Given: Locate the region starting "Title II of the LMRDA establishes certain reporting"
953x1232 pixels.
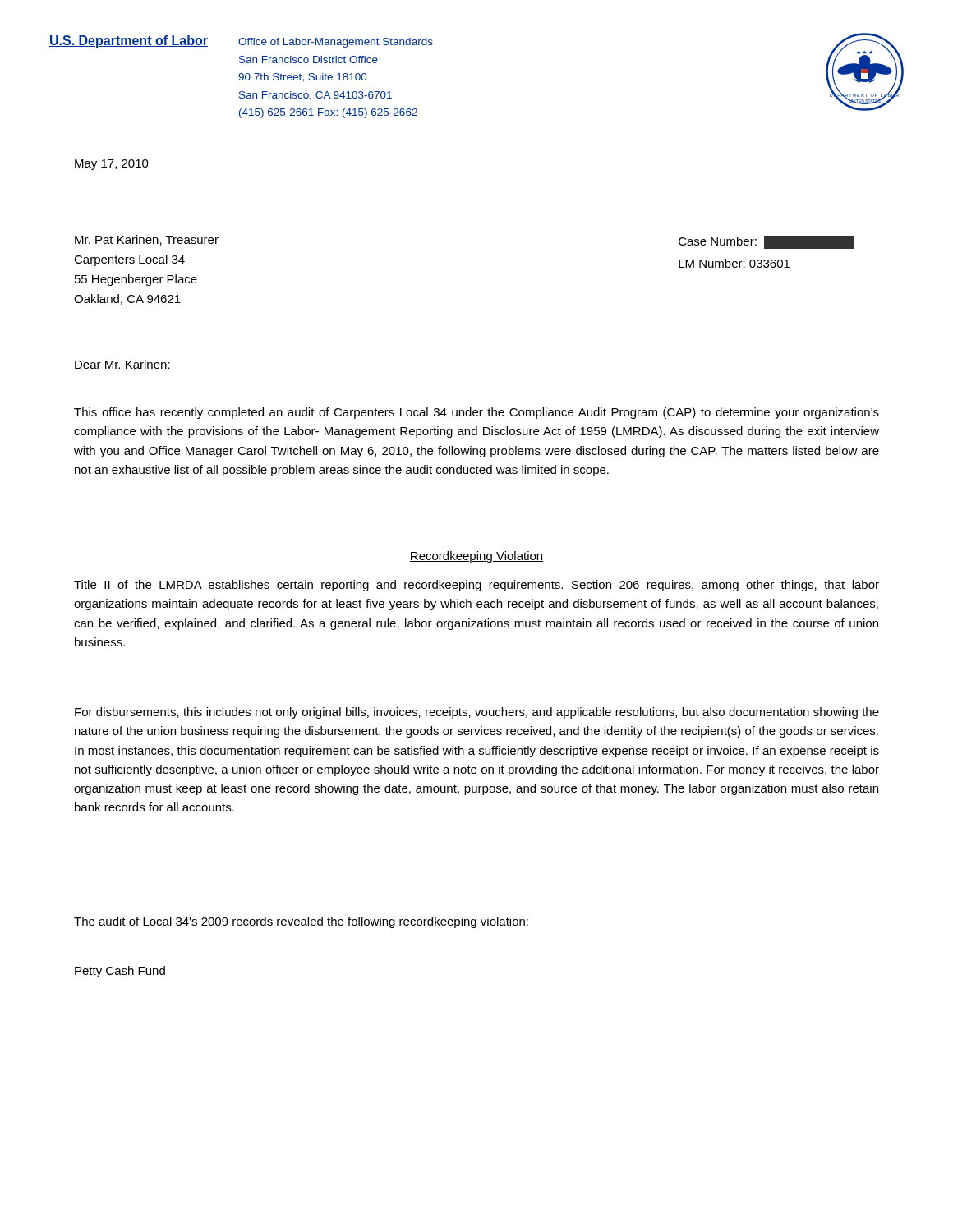Looking at the screenshot, I should click(x=476, y=613).
